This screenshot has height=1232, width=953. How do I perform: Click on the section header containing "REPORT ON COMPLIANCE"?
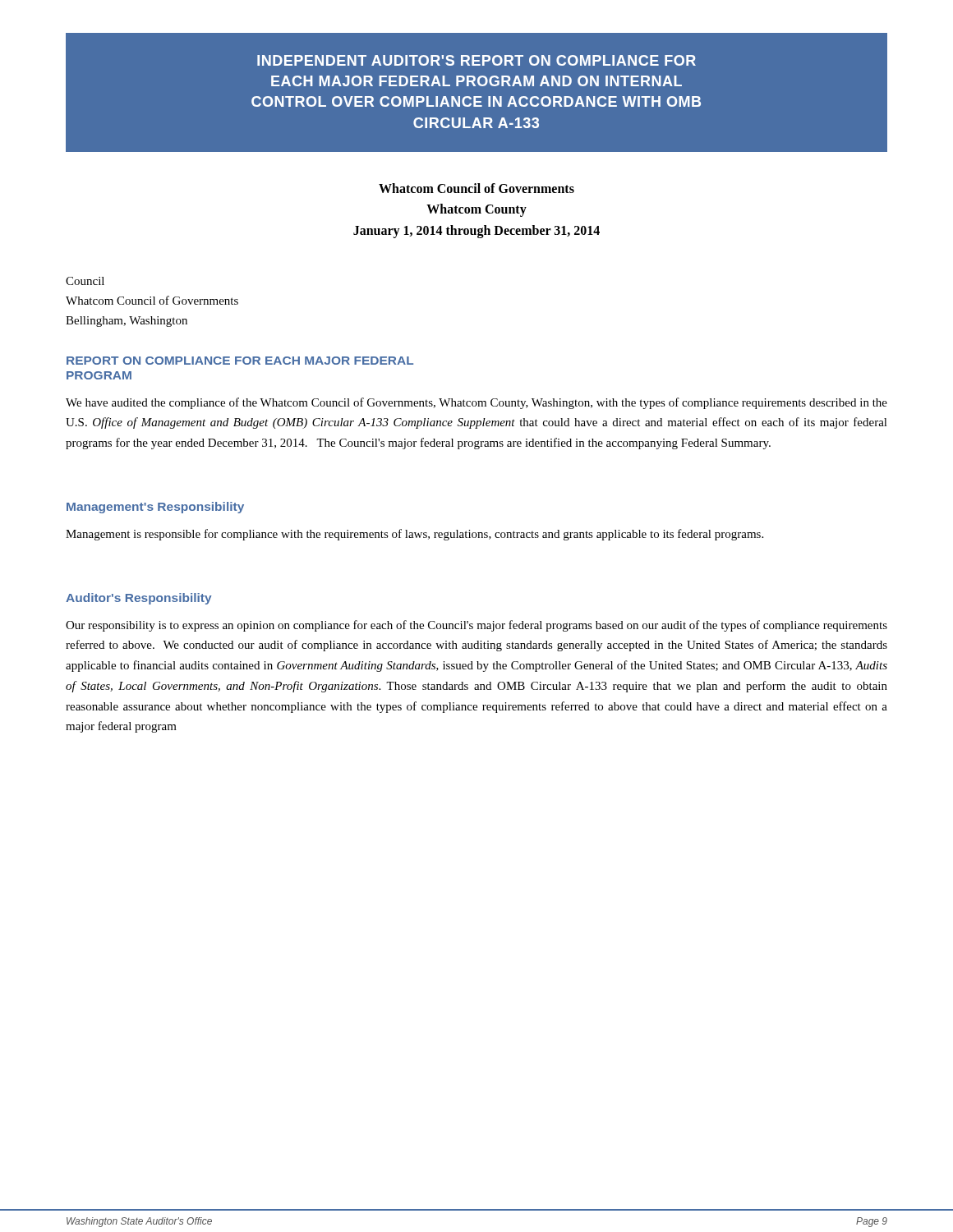(240, 361)
